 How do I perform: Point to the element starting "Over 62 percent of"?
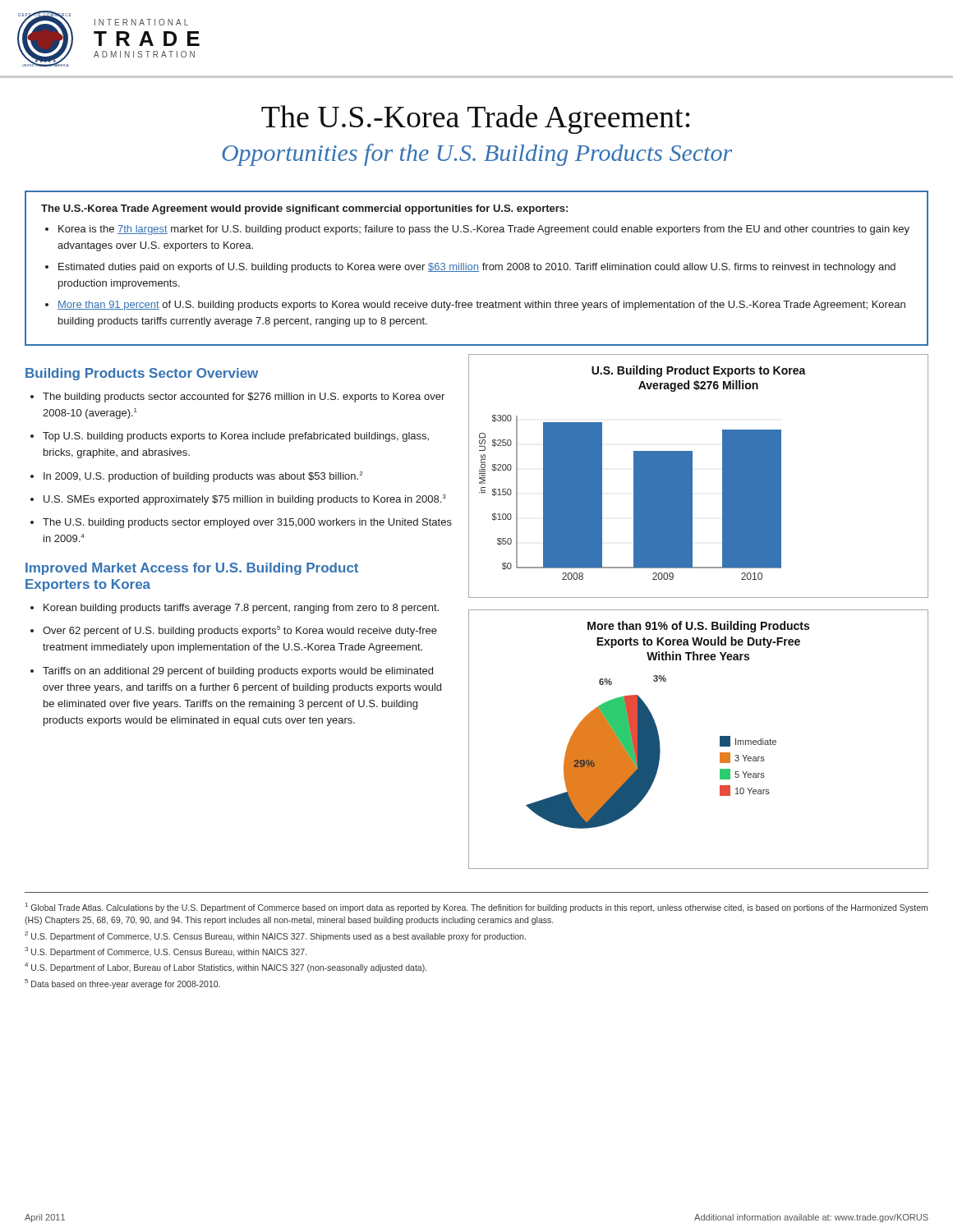tap(240, 639)
